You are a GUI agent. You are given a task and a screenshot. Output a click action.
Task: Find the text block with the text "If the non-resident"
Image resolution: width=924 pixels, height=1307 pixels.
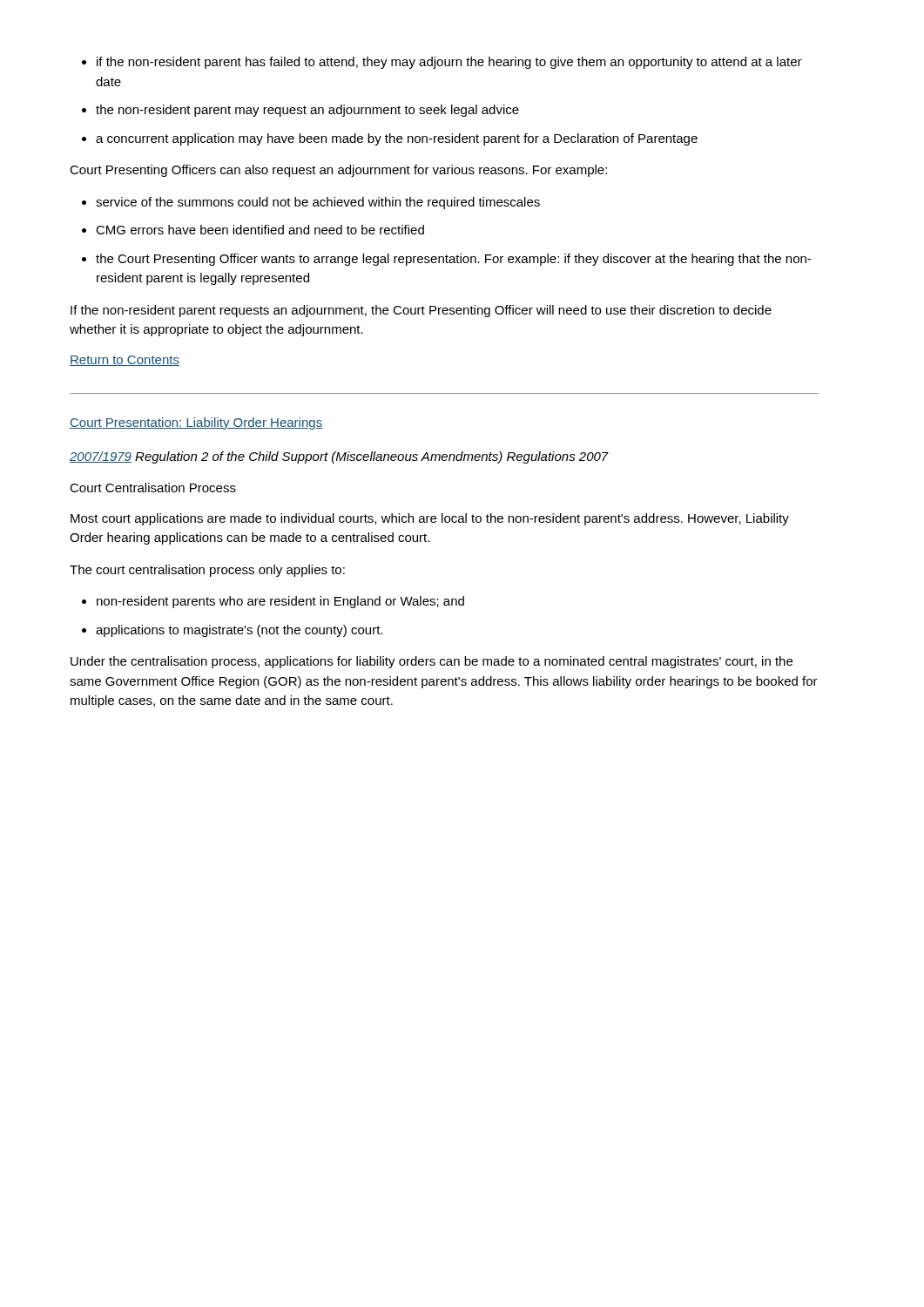tap(444, 320)
